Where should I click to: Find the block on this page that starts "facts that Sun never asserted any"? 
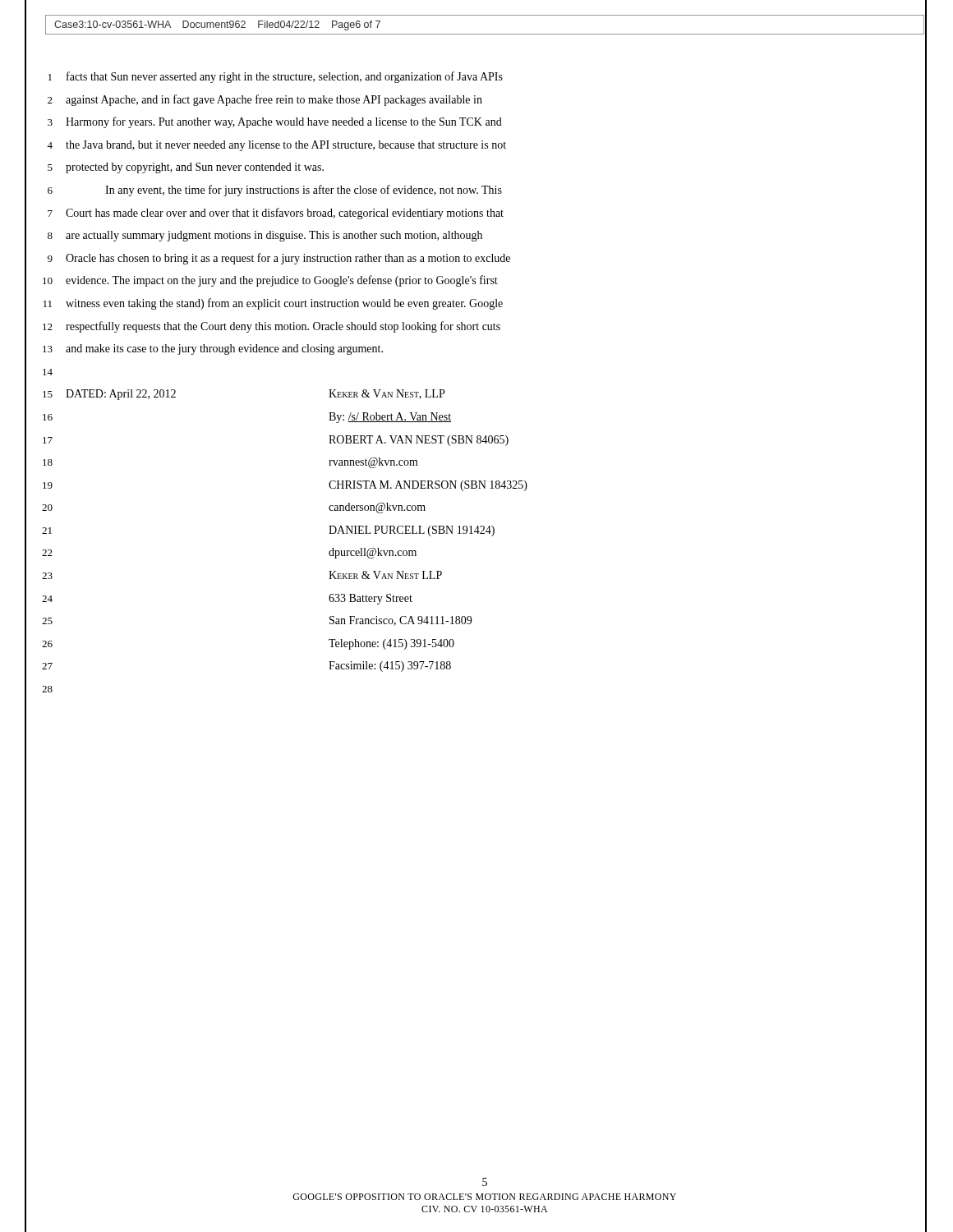479,122
